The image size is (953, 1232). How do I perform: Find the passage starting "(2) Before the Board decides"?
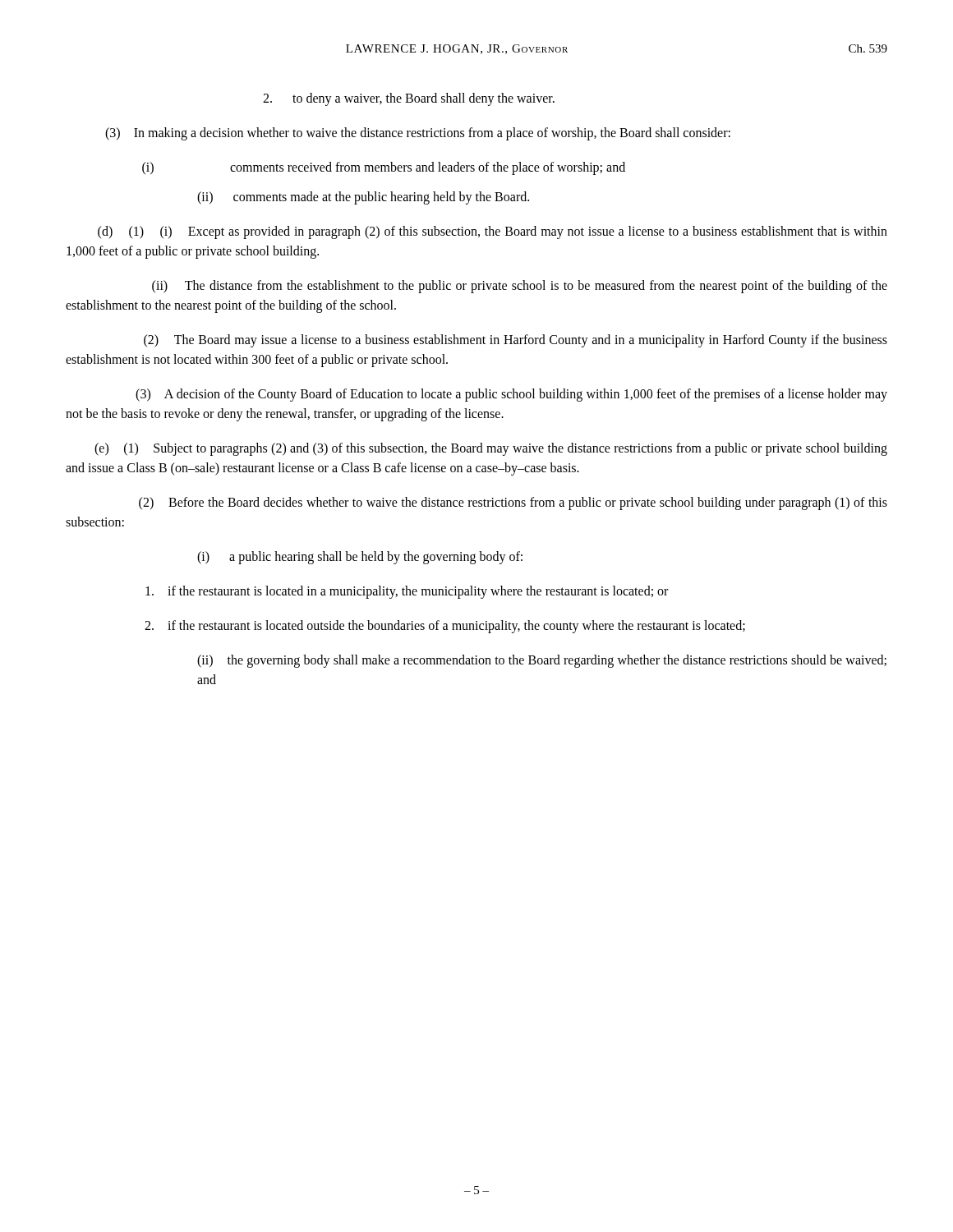[476, 512]
